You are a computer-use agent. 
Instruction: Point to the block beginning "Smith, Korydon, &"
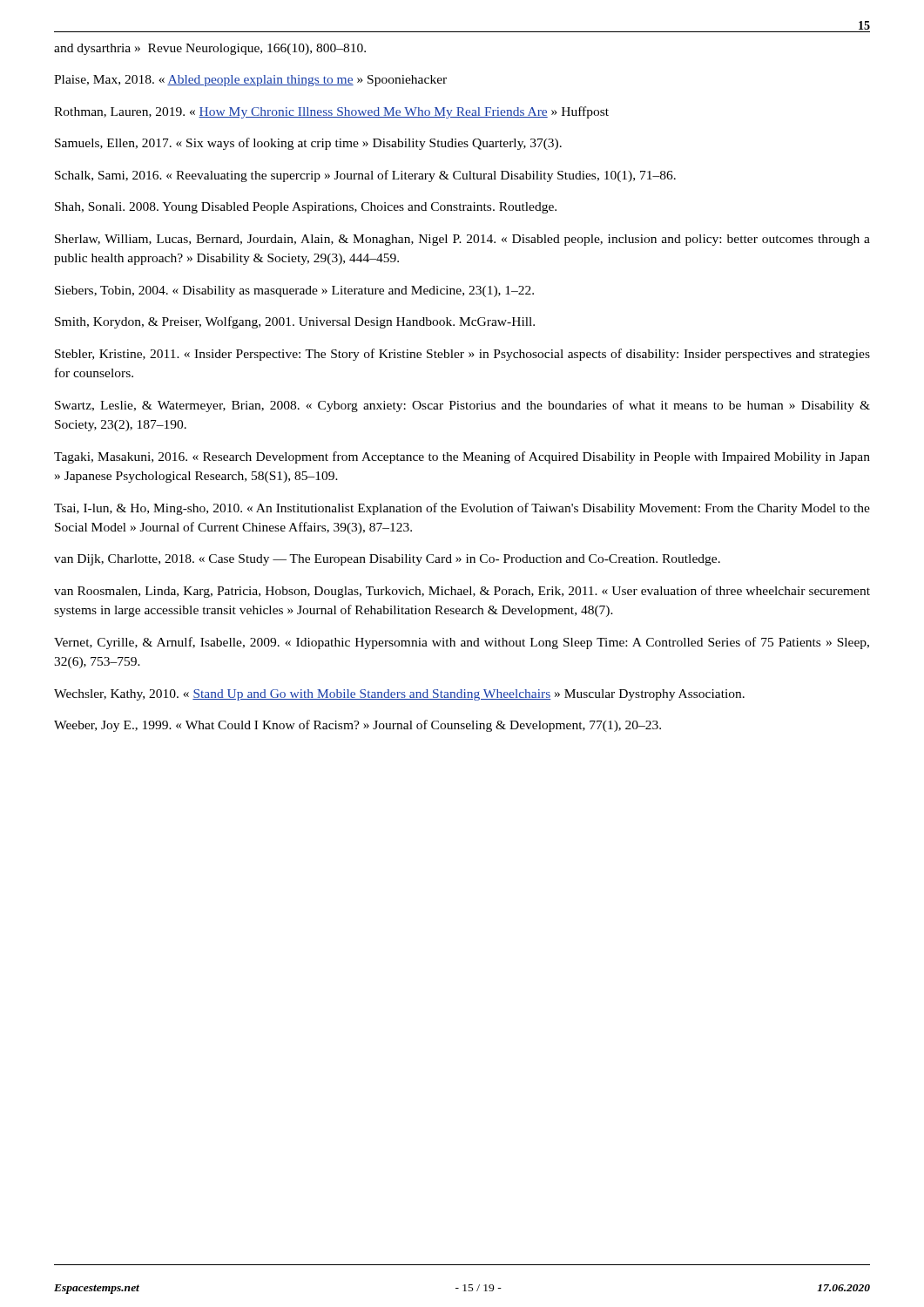295,321
